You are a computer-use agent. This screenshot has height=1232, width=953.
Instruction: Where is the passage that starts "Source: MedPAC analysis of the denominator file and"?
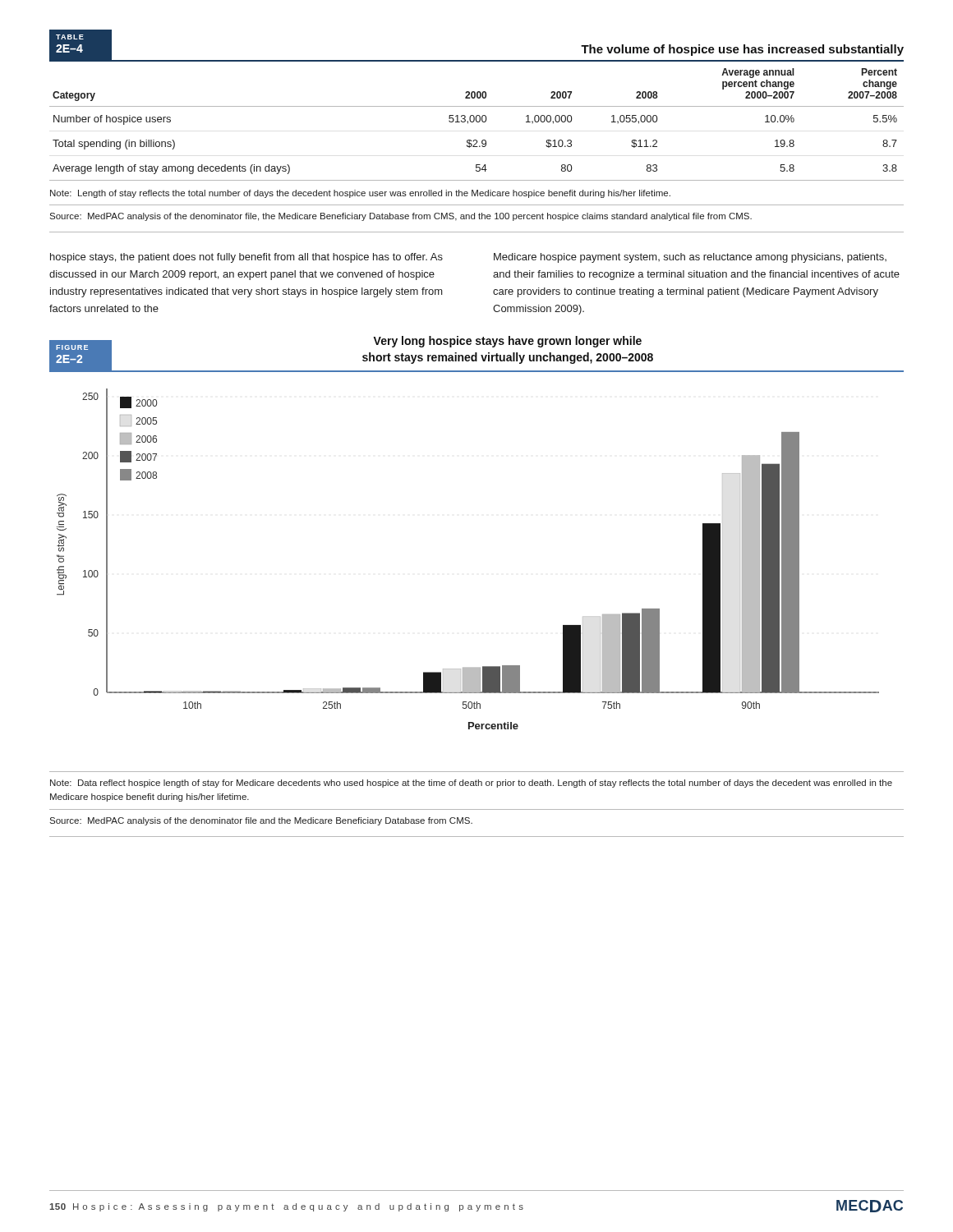coord(261,821)
